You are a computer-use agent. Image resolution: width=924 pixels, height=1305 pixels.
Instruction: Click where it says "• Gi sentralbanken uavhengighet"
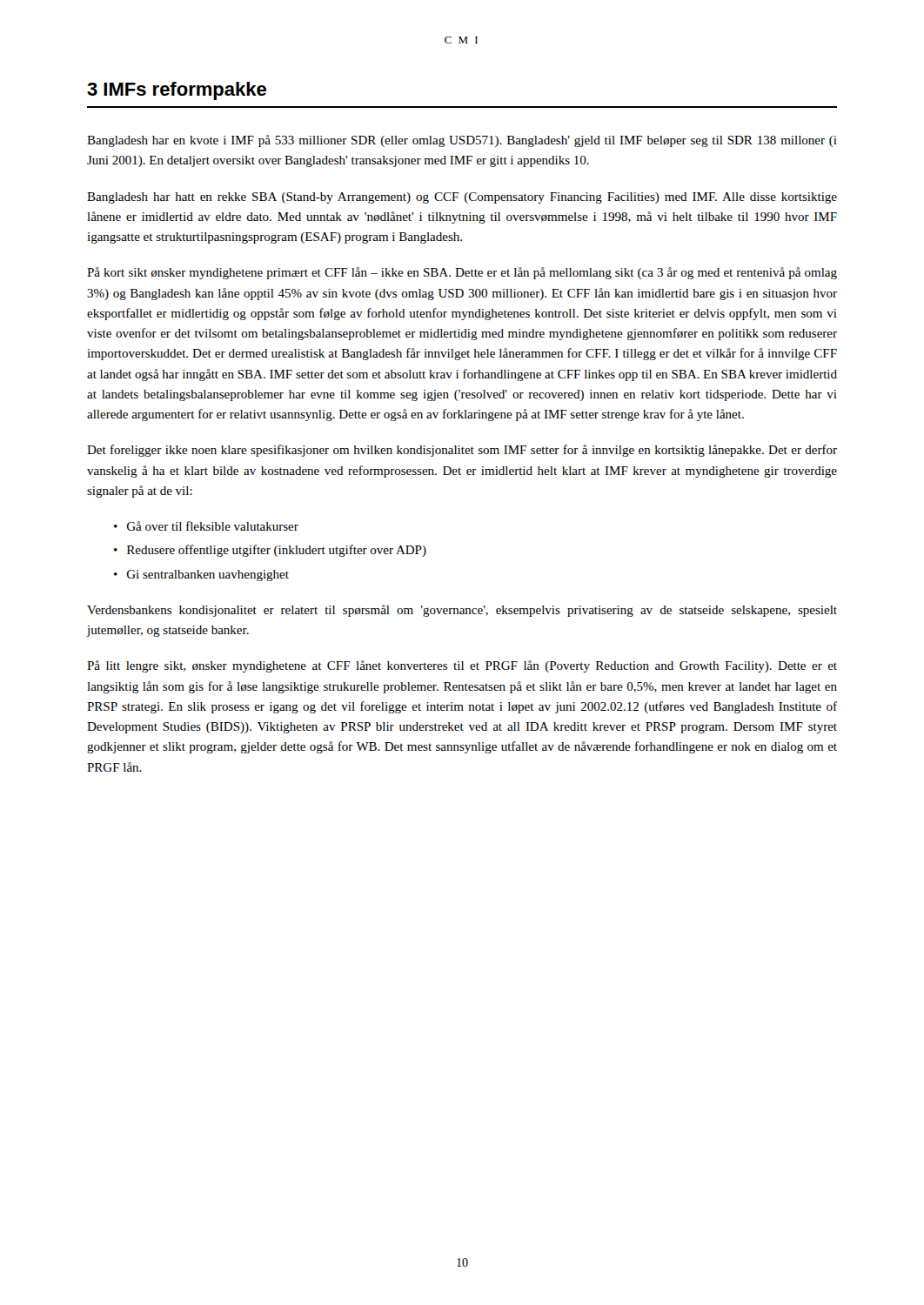coord(201,574)
